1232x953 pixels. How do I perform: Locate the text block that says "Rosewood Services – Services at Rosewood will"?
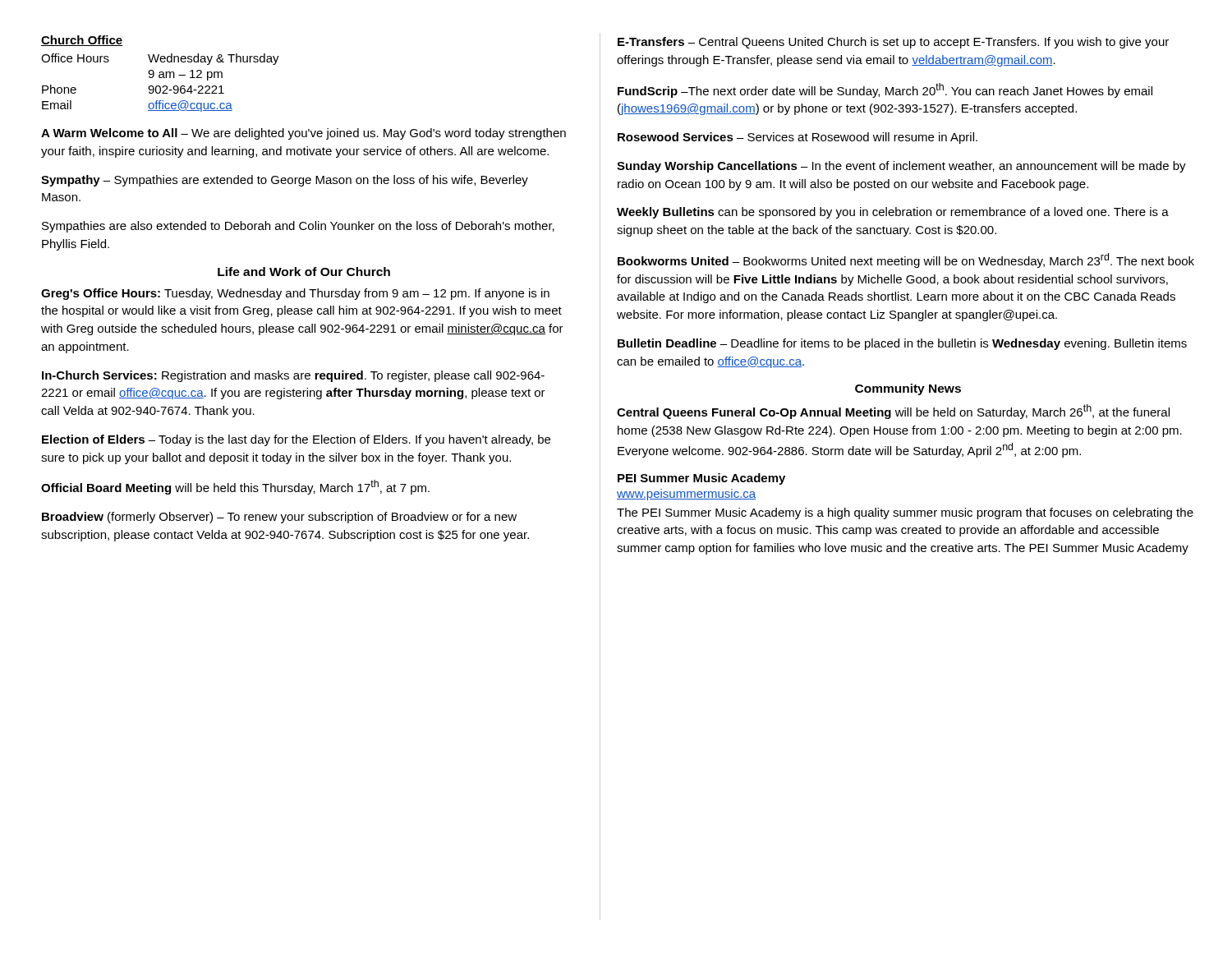pos(798,137)
